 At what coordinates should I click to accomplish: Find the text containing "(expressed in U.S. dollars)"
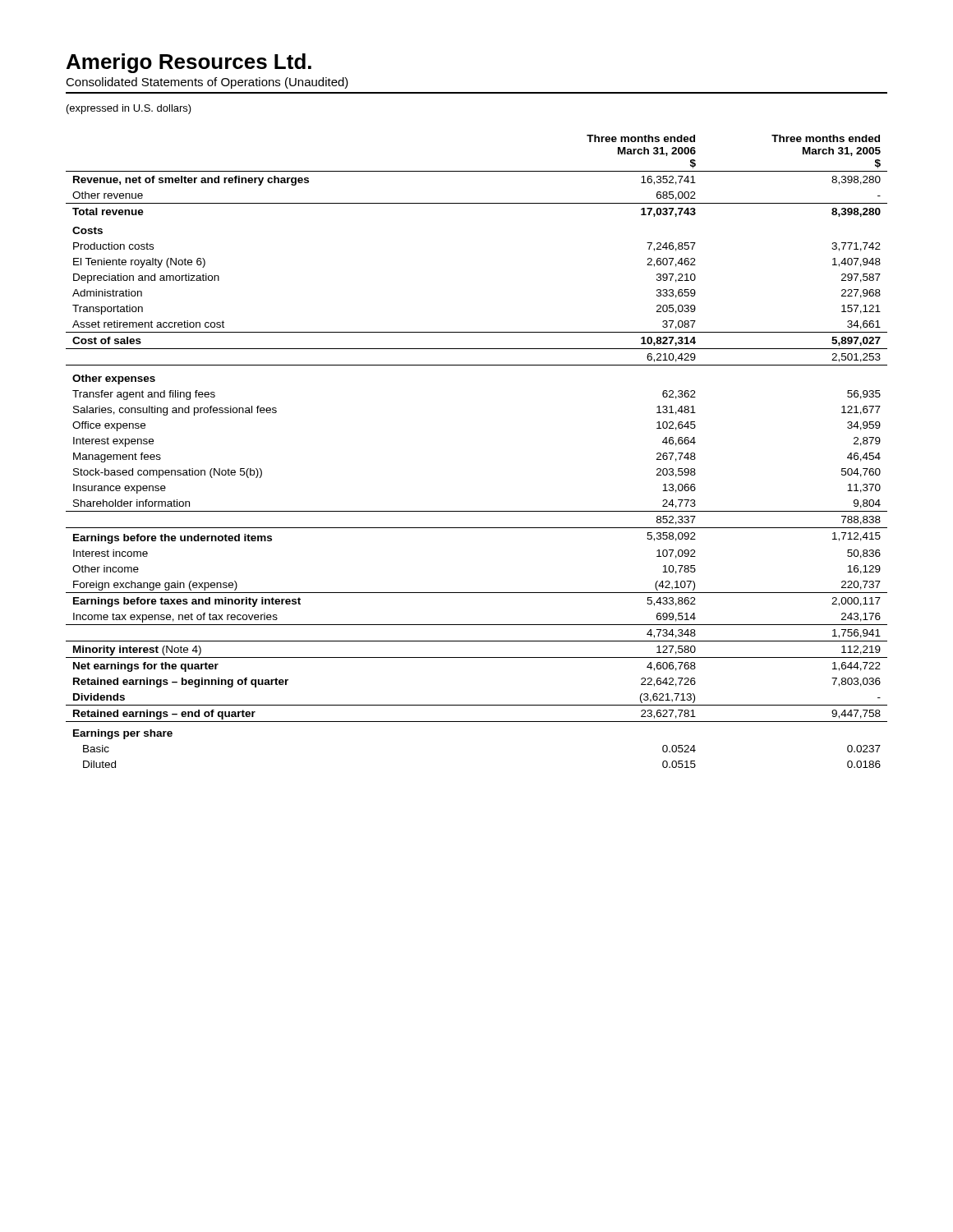(x=129, y=108)
